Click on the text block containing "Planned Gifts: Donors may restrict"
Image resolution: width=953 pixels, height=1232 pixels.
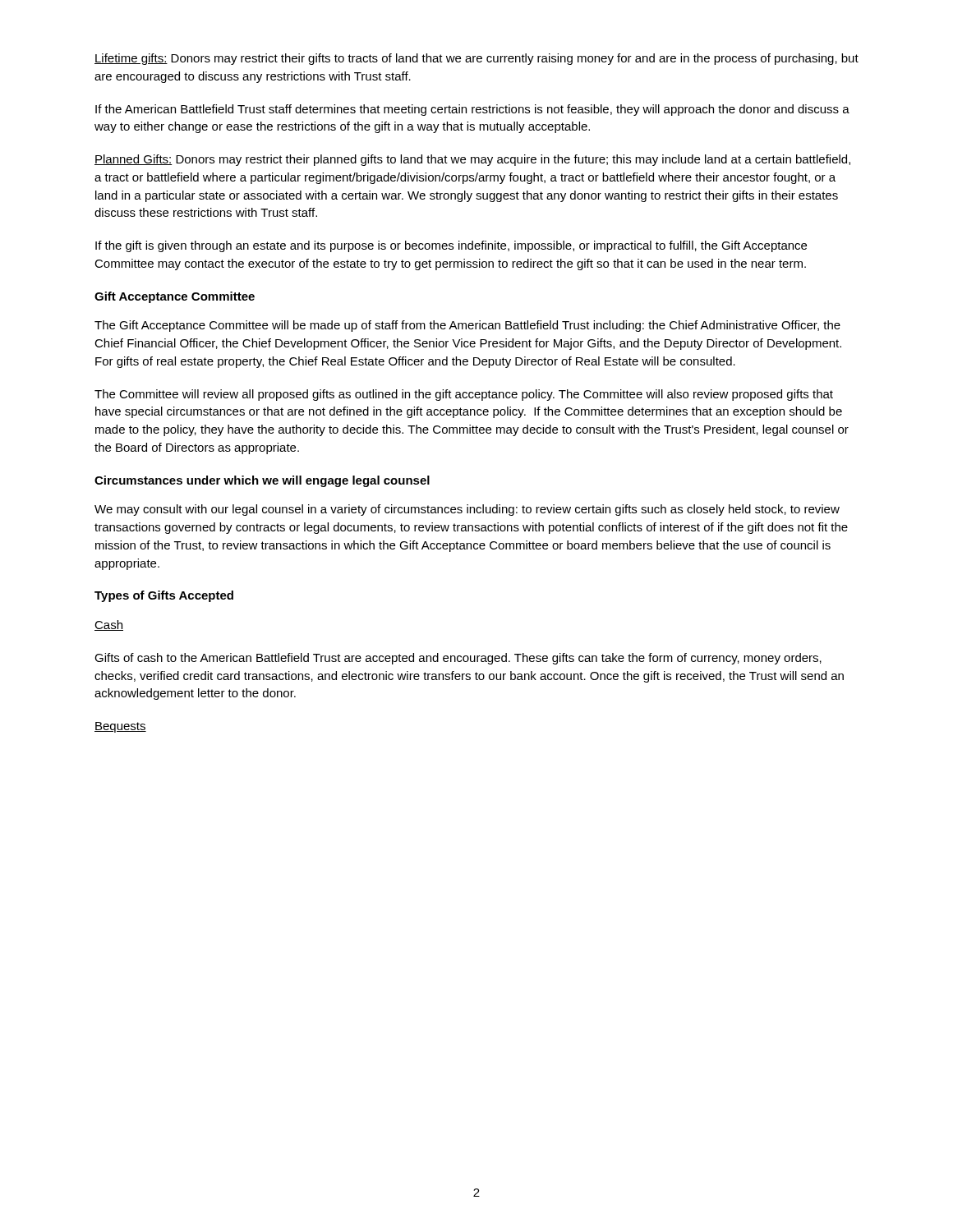click(473, 186)
